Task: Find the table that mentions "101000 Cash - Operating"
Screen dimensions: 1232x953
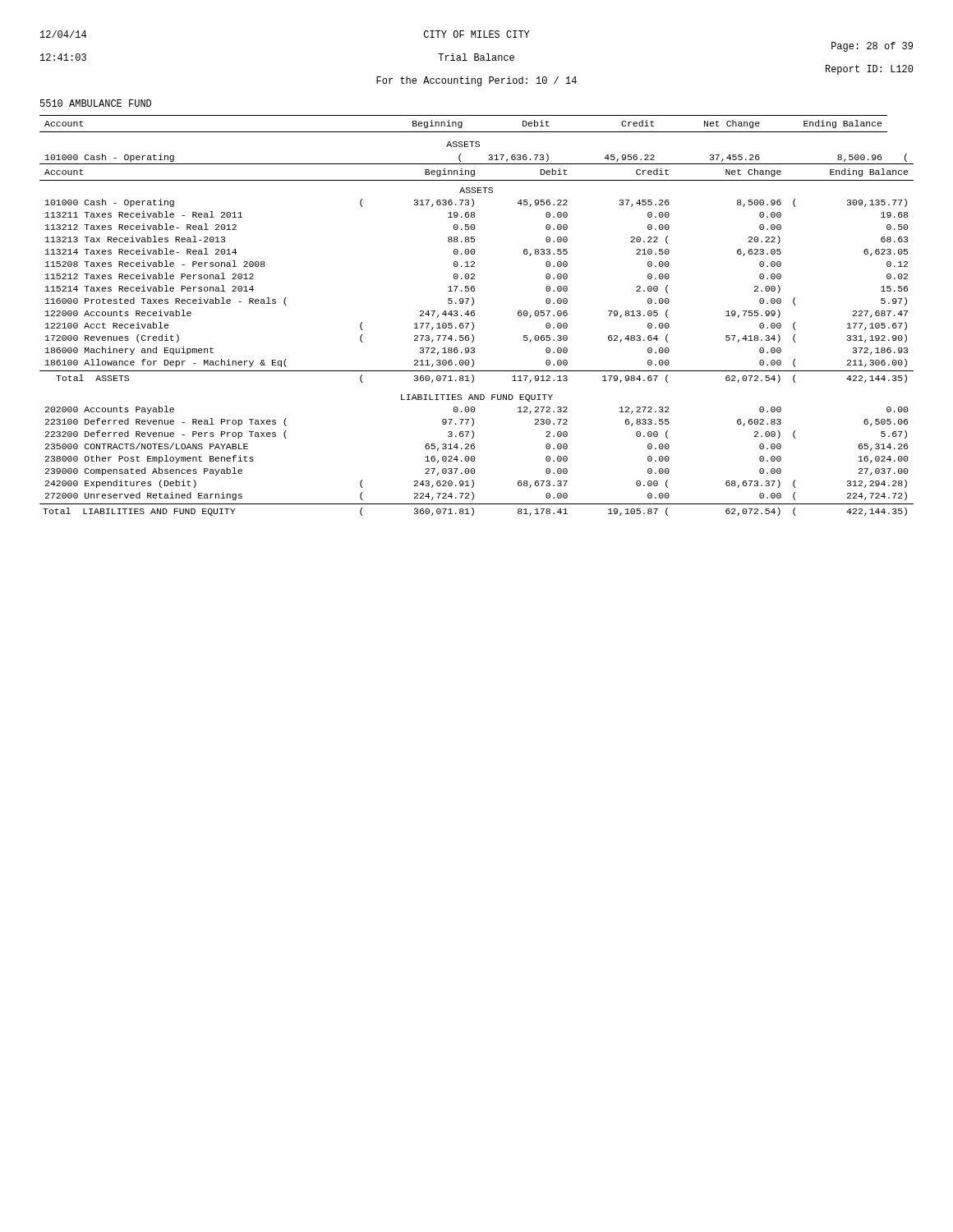Action: pos(476,316)
